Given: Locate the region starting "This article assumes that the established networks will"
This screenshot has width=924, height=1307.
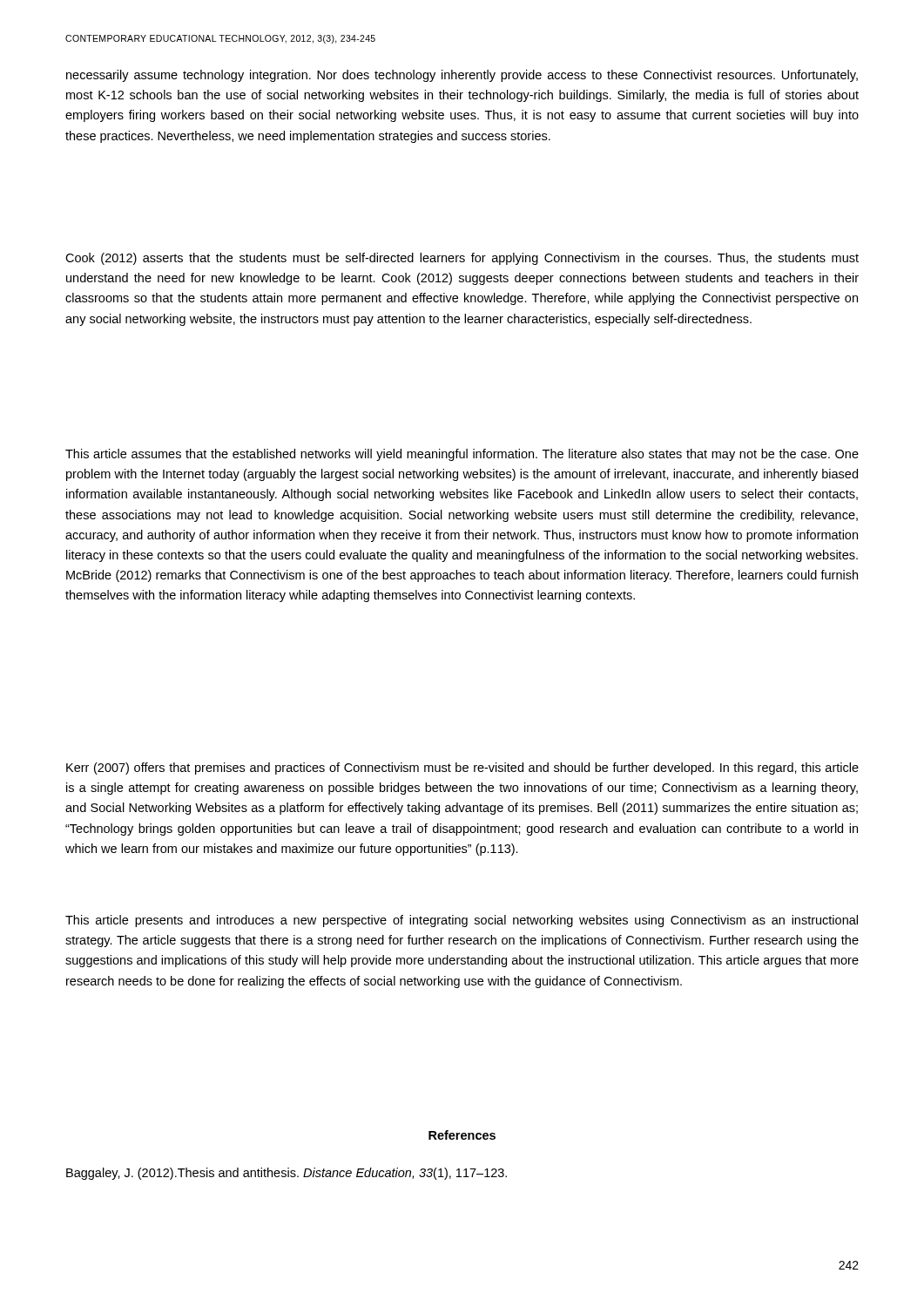Looking at the screenshot, I should pyautogui.click(x=462, y=525).
